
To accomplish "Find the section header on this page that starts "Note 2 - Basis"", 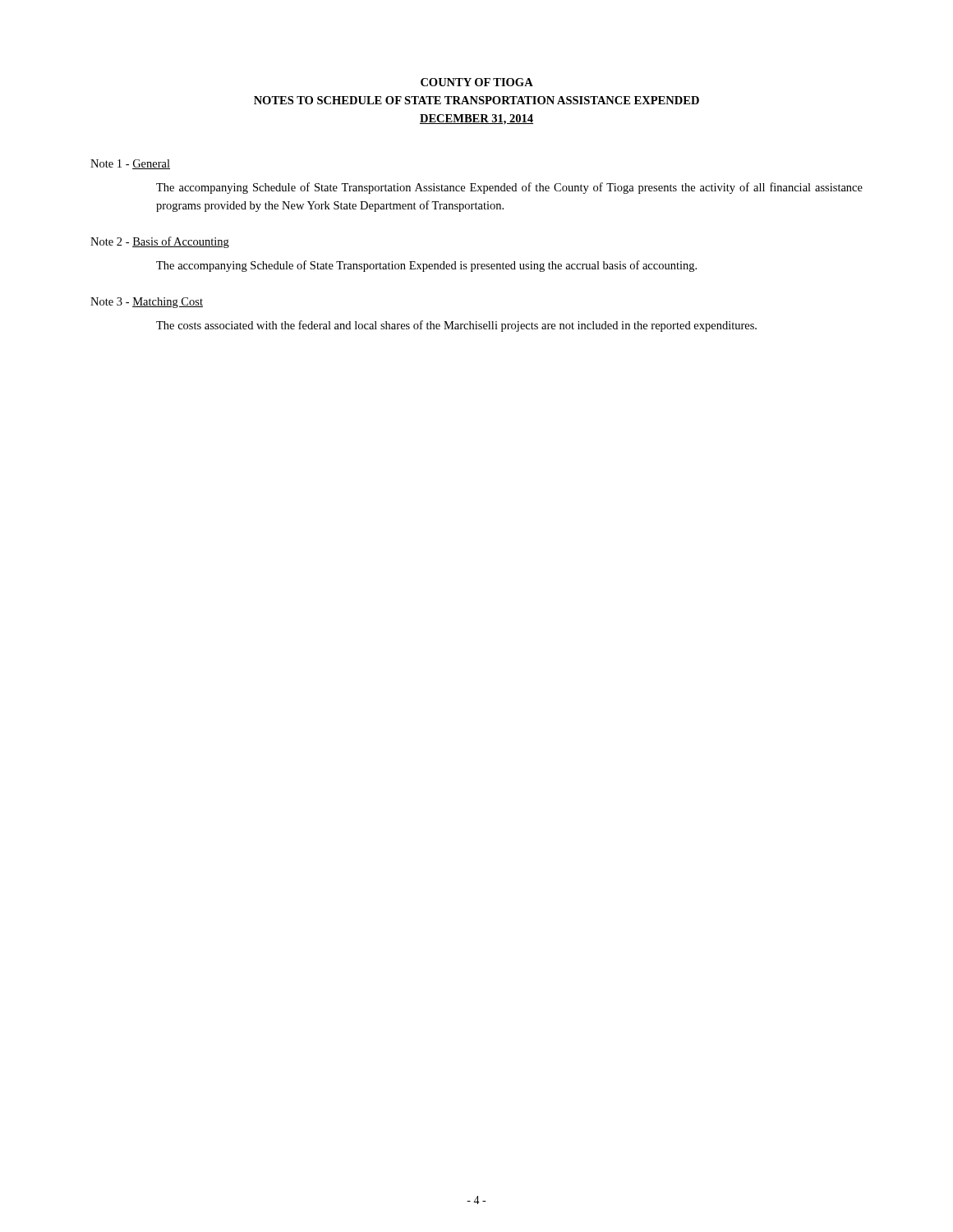I will click(476, 255).
